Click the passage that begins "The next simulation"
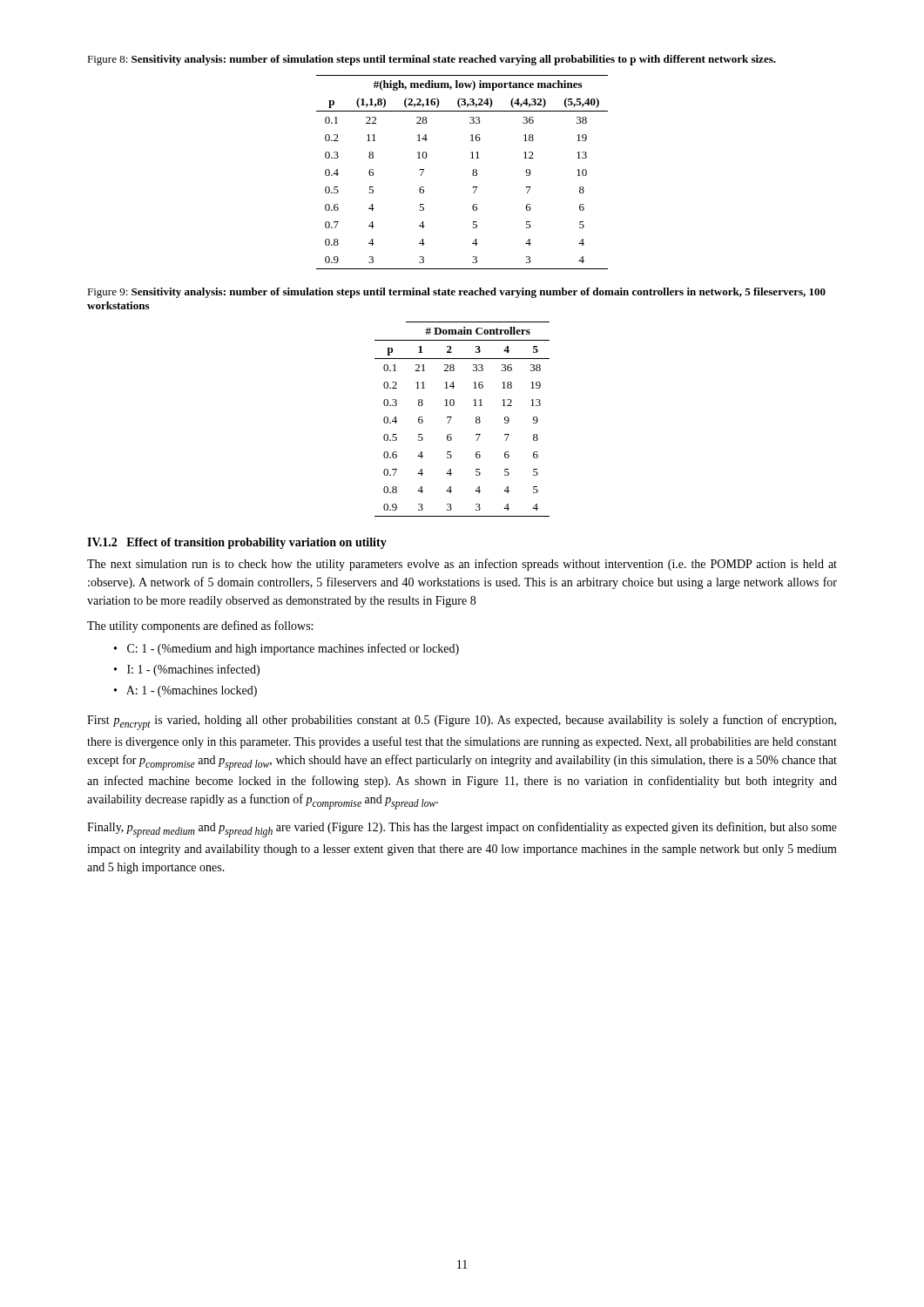Image resolution: width=924 pixels, height=1307 pixels. point(462,583)
